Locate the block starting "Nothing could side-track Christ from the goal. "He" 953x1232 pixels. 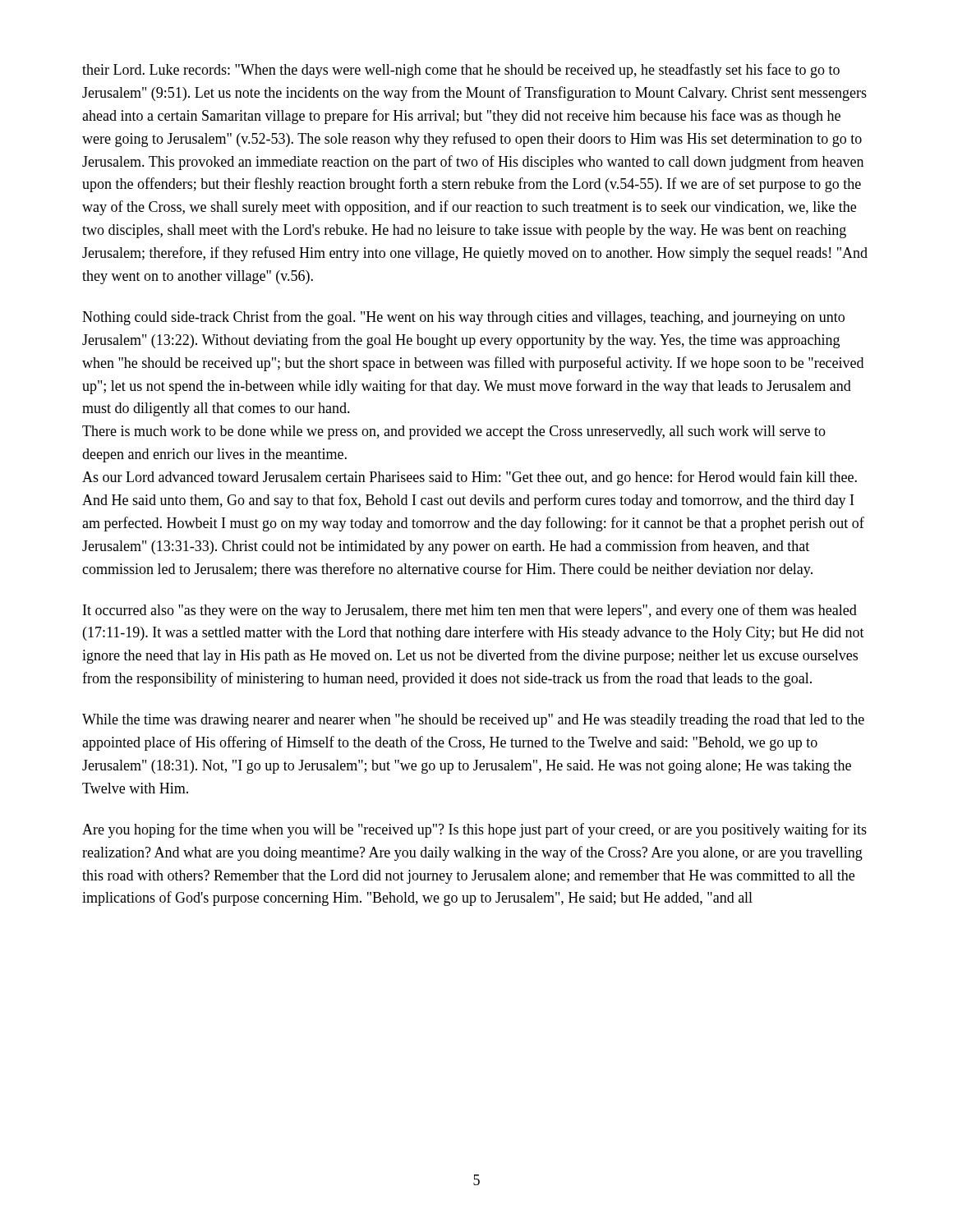(473, 443)
